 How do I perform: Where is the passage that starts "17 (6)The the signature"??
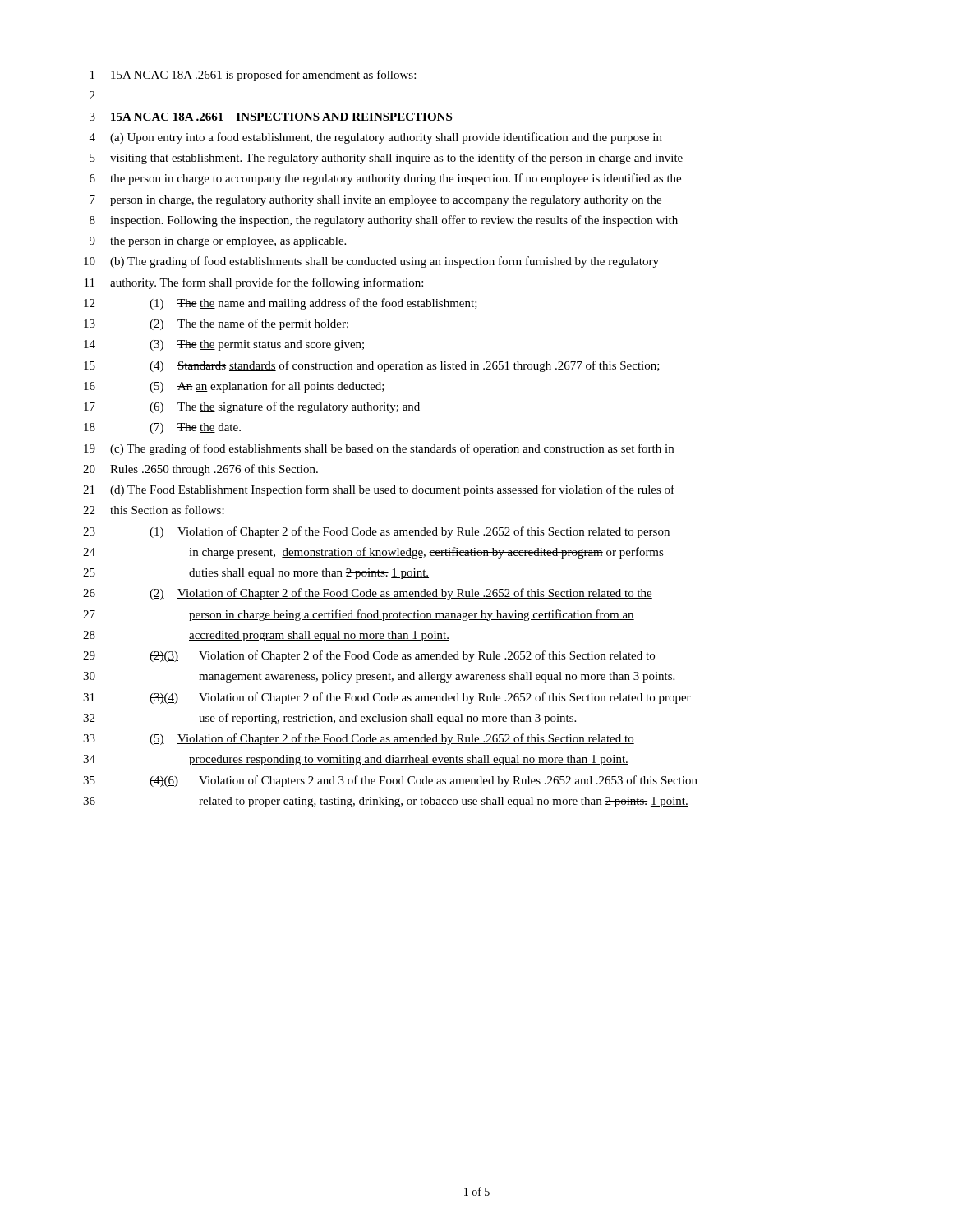252,407
